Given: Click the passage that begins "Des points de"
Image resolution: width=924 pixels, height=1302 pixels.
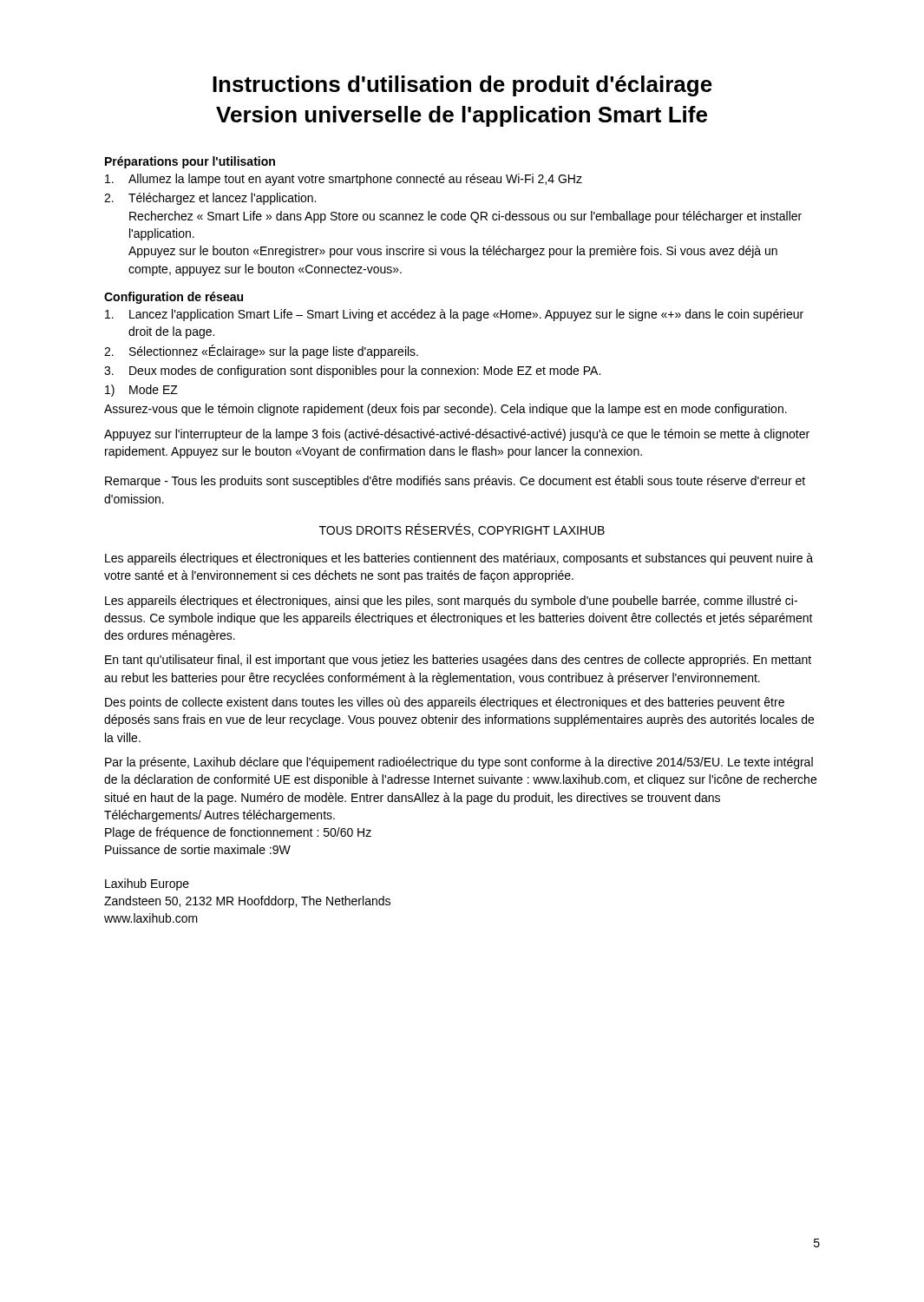Looking at the screenshot, I should click(x=459, y=720).
